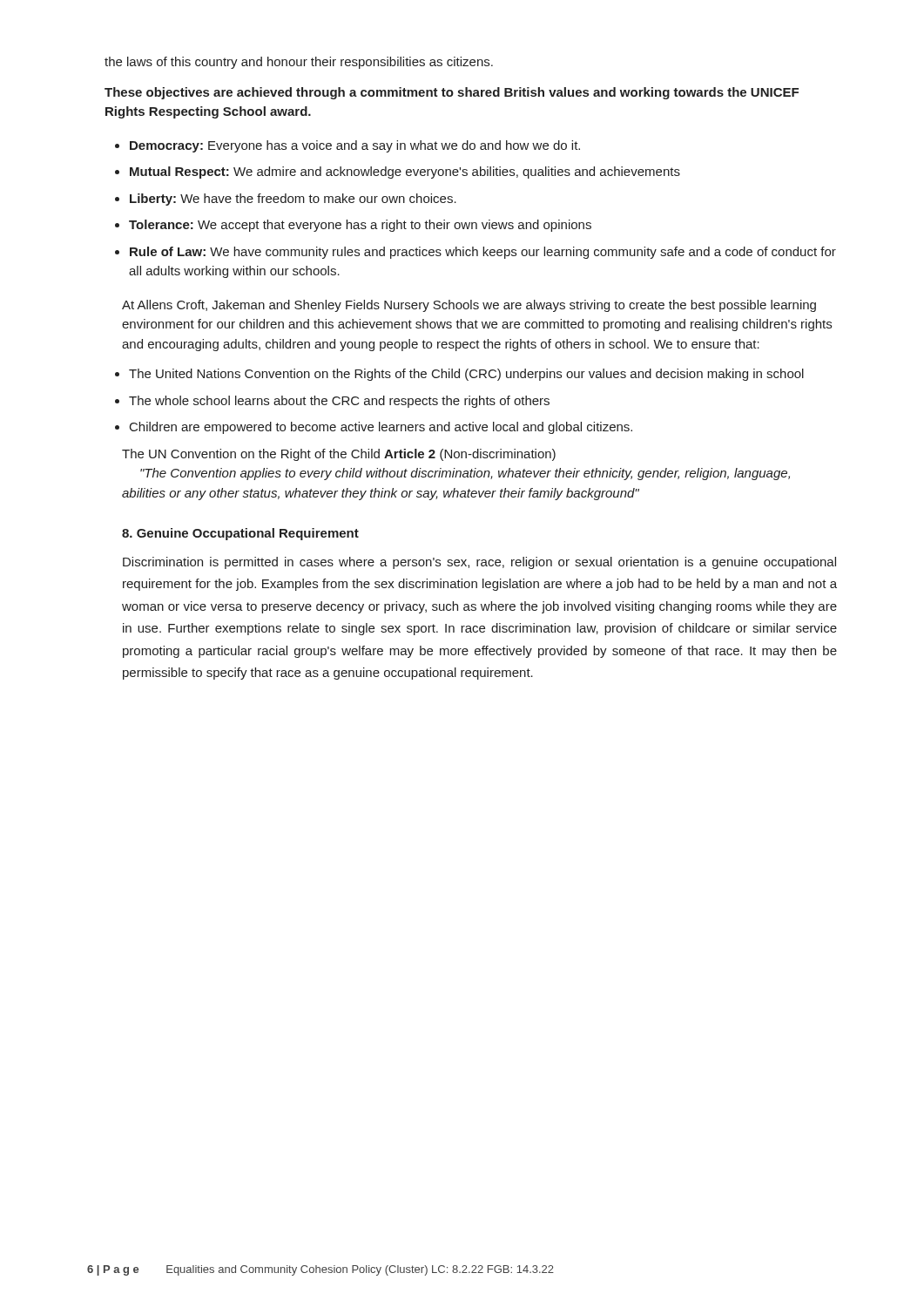924x1307 pixels.
Task: Locate the section header containing "8. Genuine Occupational"
Action: 240,534
